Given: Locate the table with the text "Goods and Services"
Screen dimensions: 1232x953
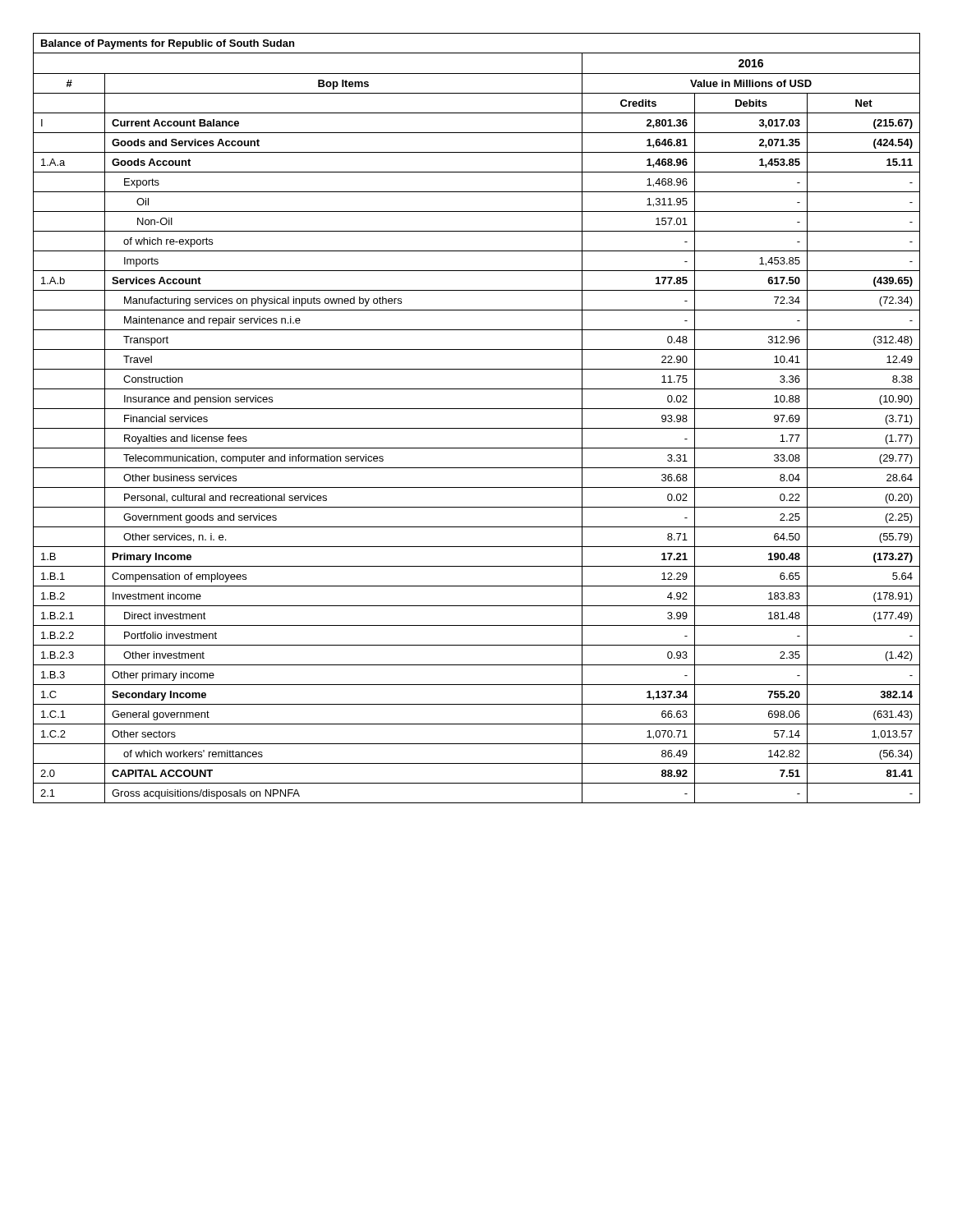Looking at the screenshot, I should coord(476,418).
